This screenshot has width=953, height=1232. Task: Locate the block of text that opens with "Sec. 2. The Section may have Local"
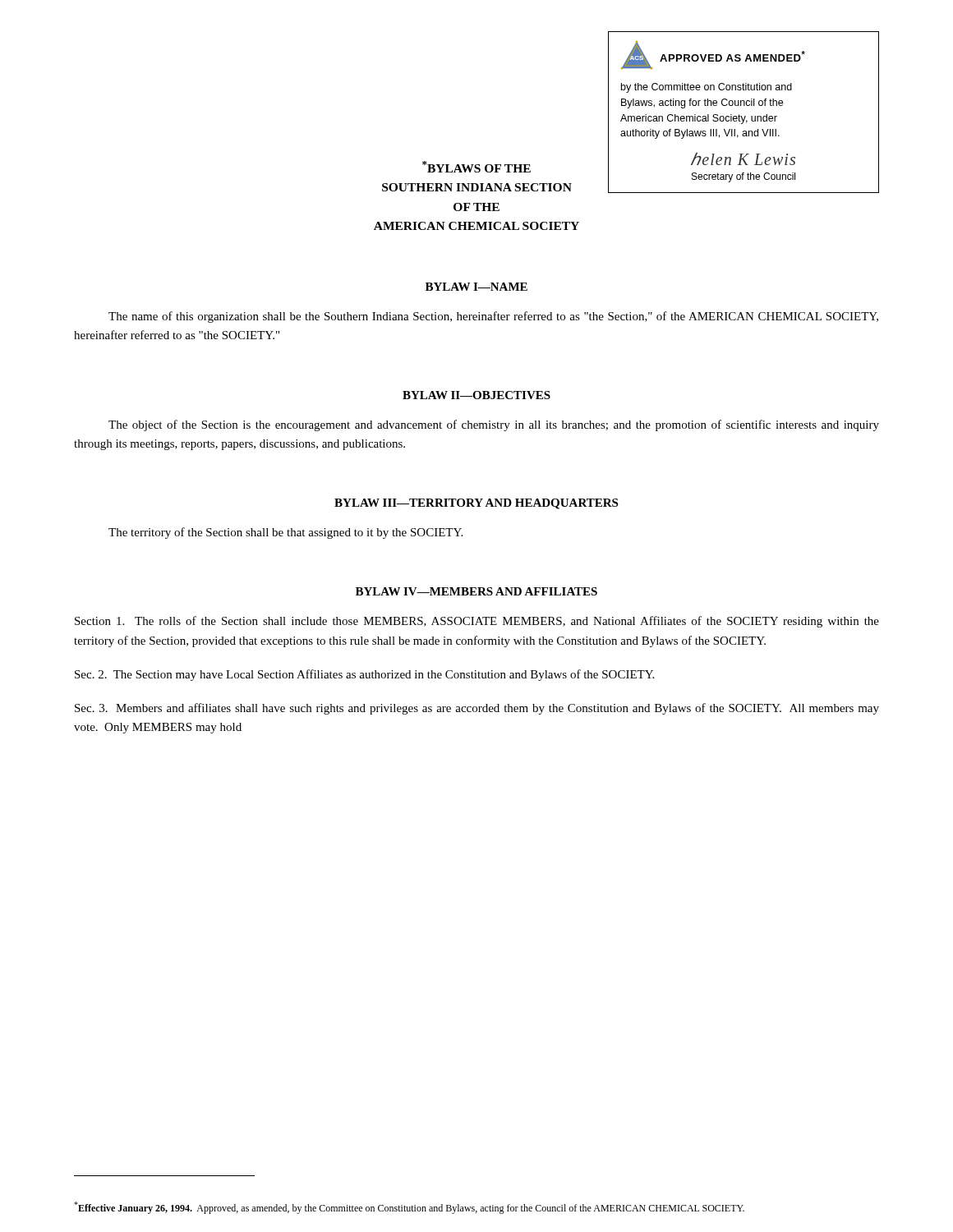365,674
